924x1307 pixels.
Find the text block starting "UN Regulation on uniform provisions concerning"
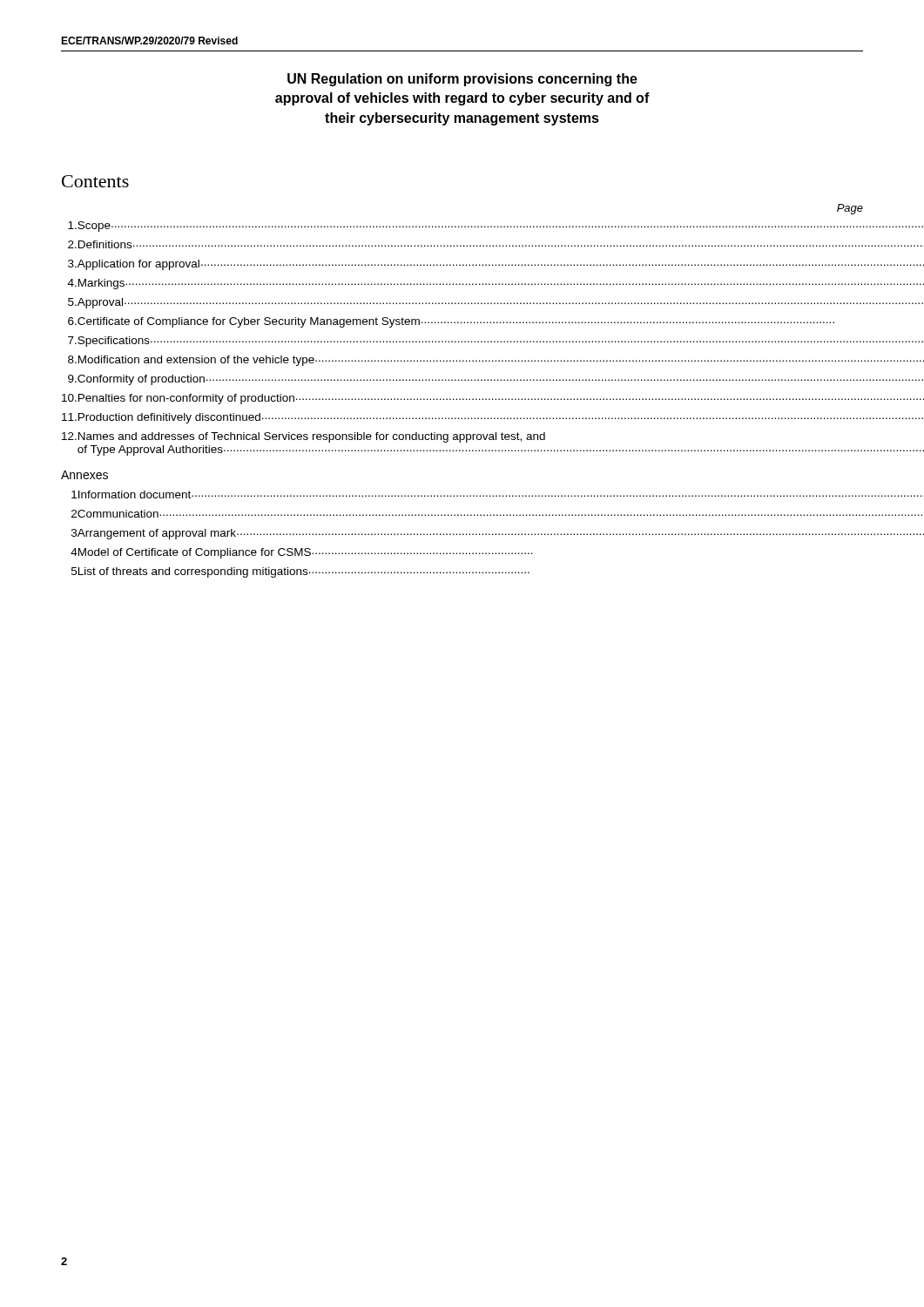462,99
